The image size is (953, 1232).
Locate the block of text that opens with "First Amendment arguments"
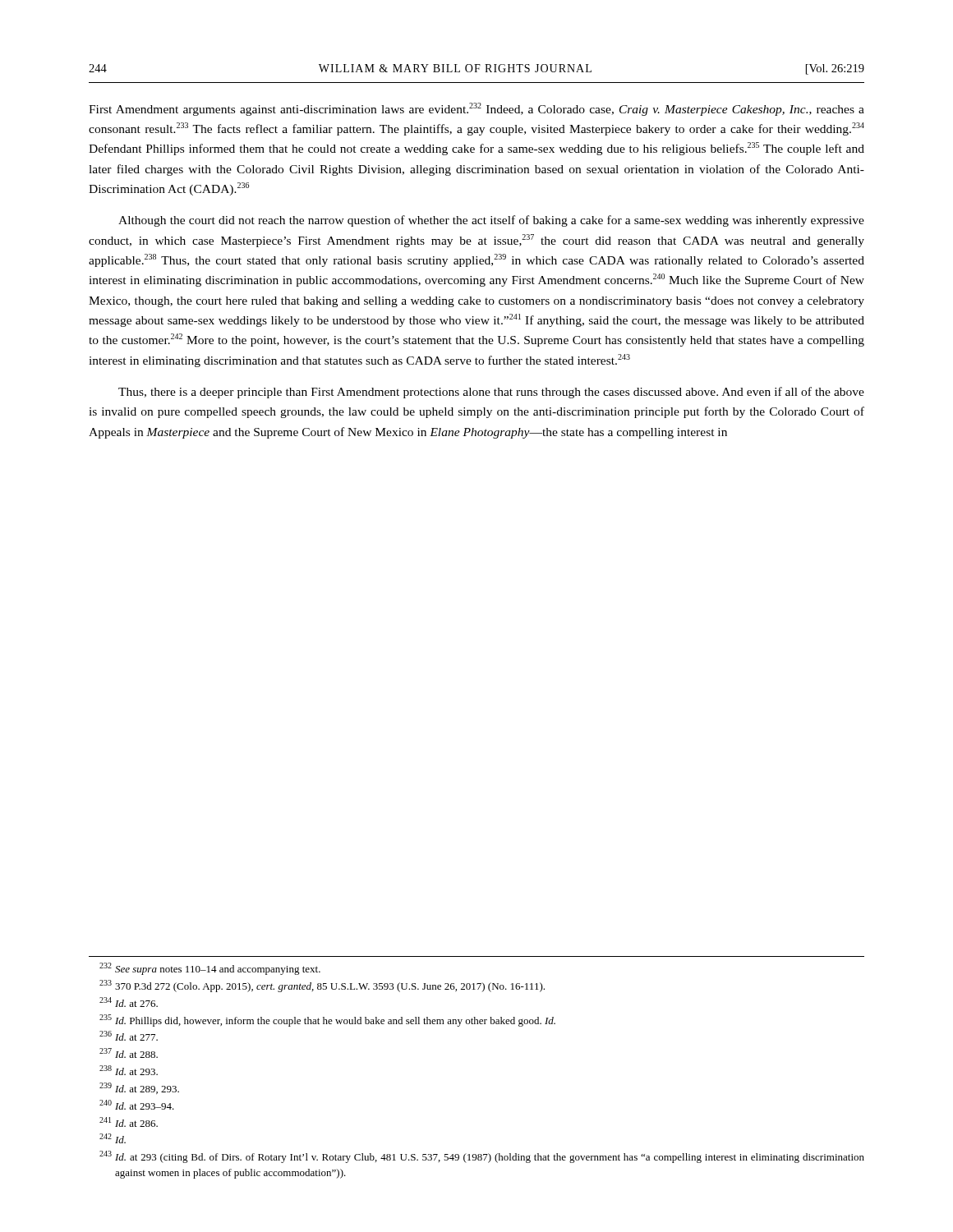476,149
